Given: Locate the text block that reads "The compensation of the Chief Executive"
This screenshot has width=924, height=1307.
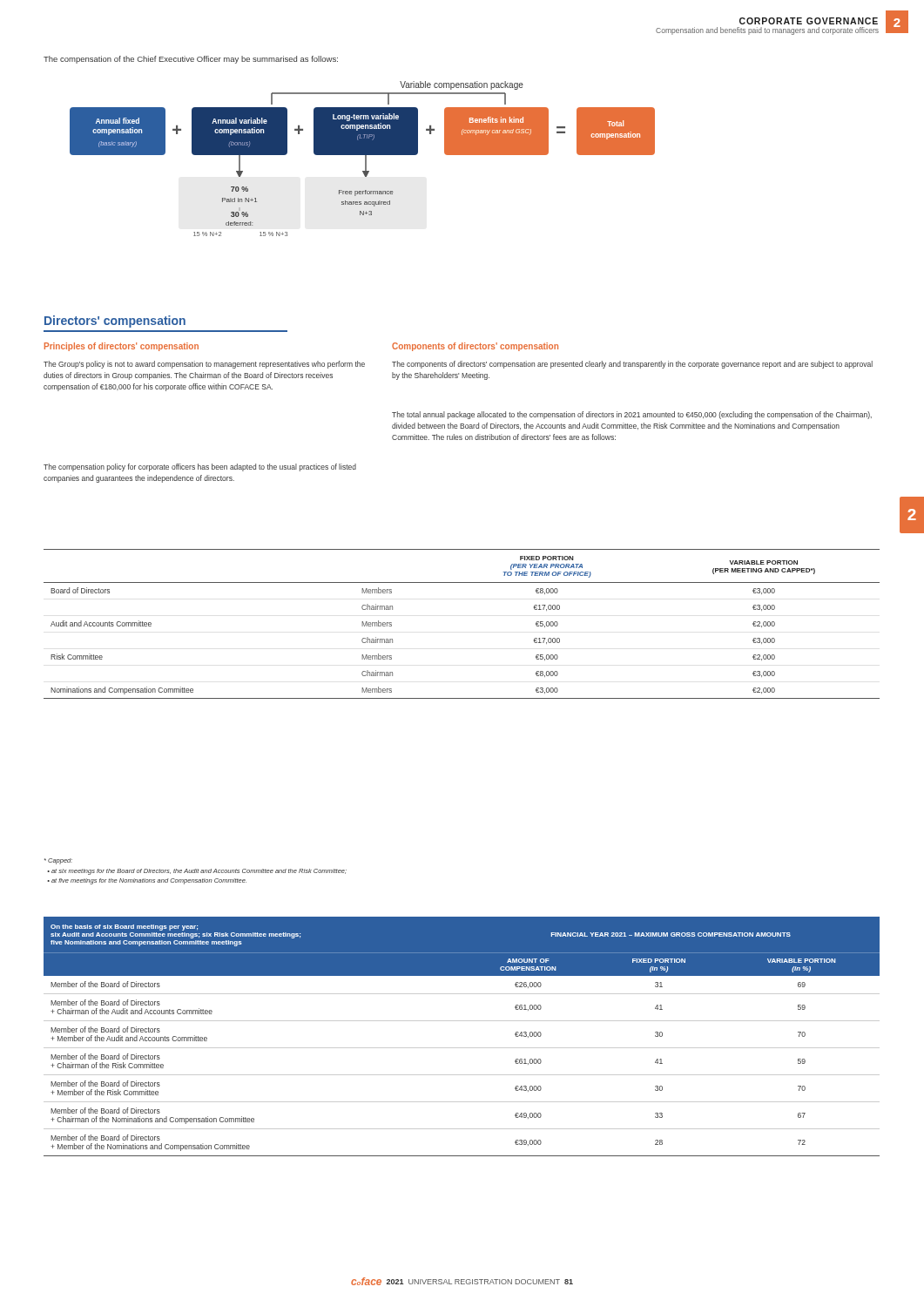Looking at the screenshot, I should (x=191, y=59).
